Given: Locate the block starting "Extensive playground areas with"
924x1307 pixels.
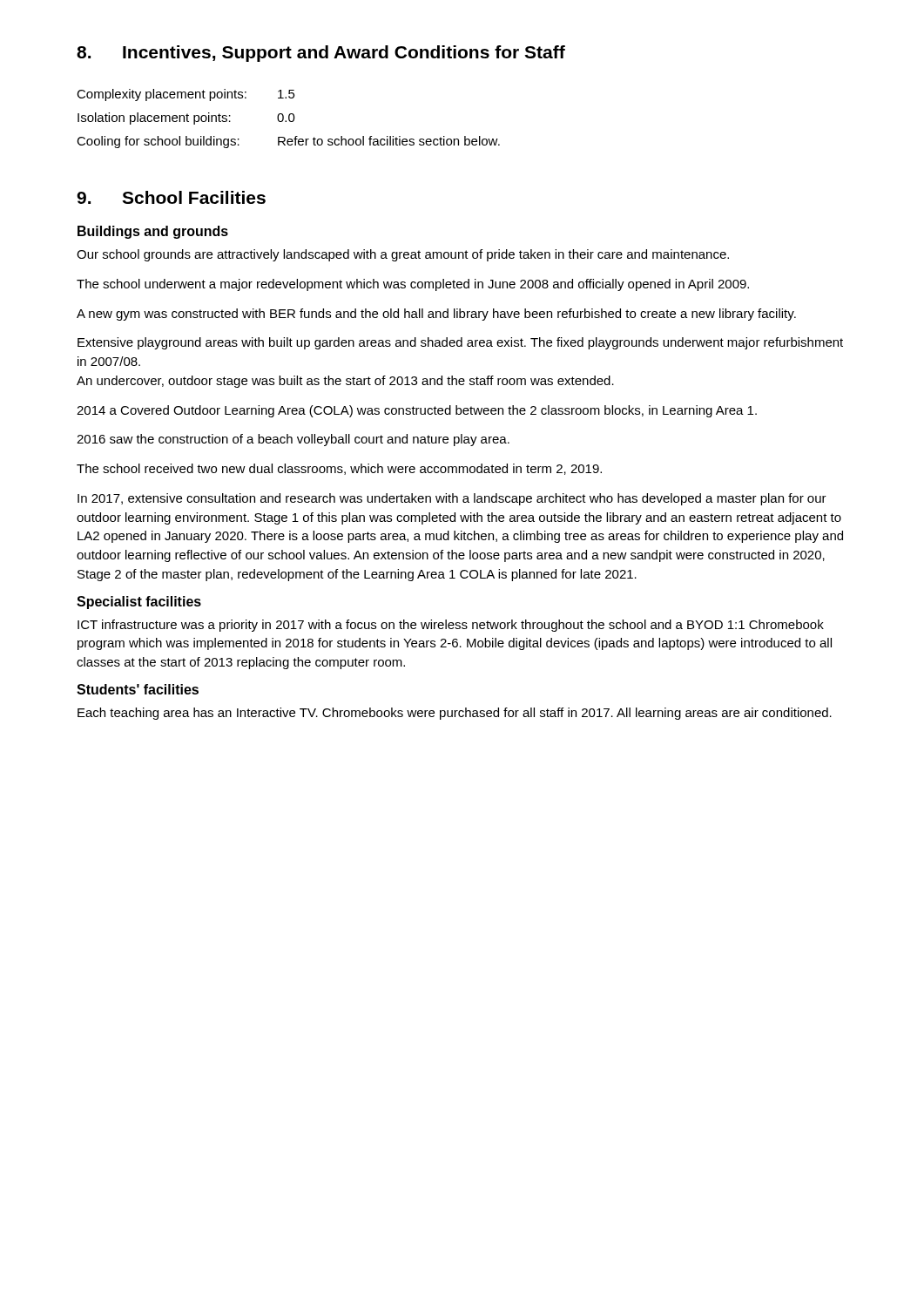Looking at the screenshot, I should click(460, 343).
